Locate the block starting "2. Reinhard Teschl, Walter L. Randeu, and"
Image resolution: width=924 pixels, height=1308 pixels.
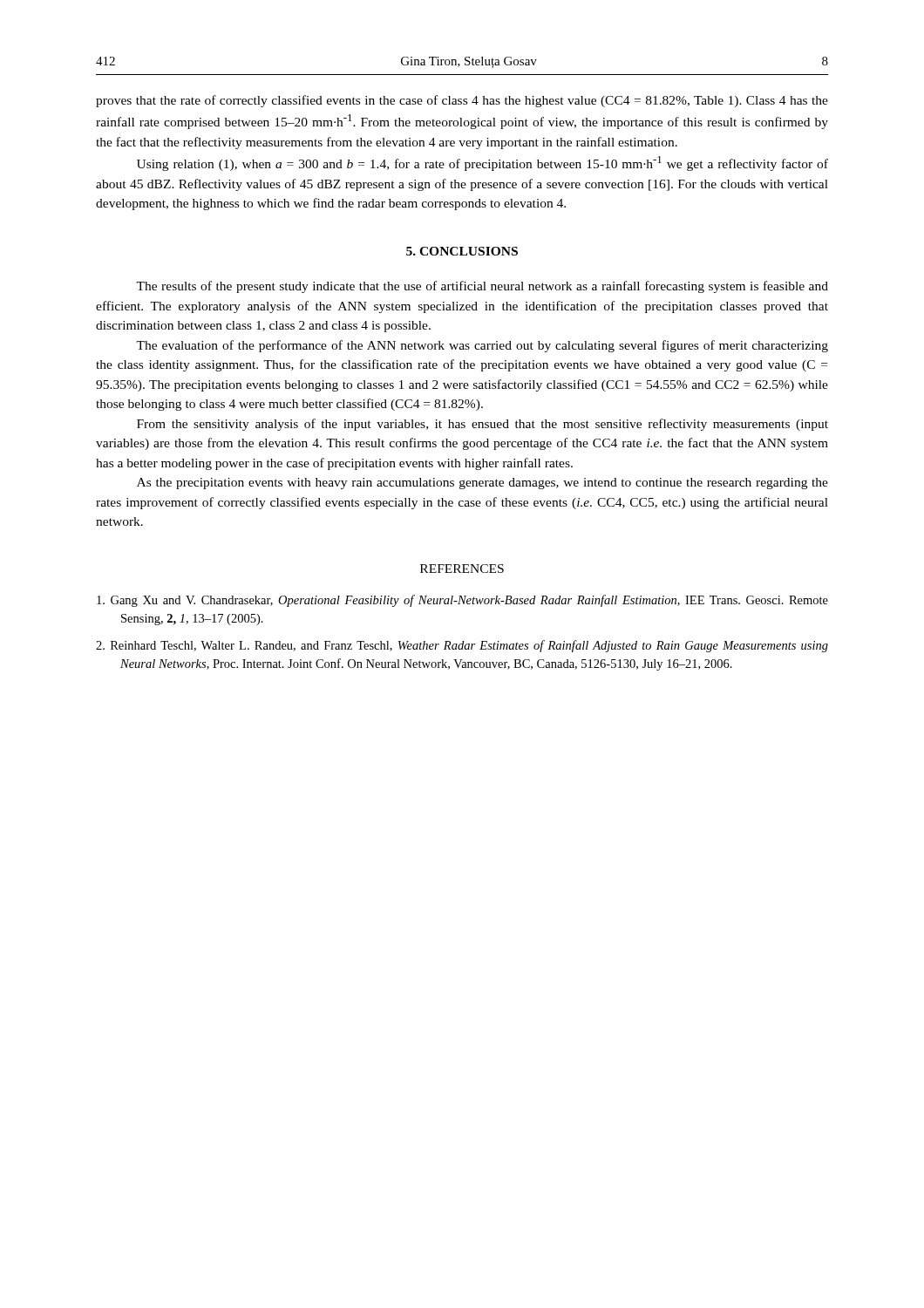coord(462,654)
